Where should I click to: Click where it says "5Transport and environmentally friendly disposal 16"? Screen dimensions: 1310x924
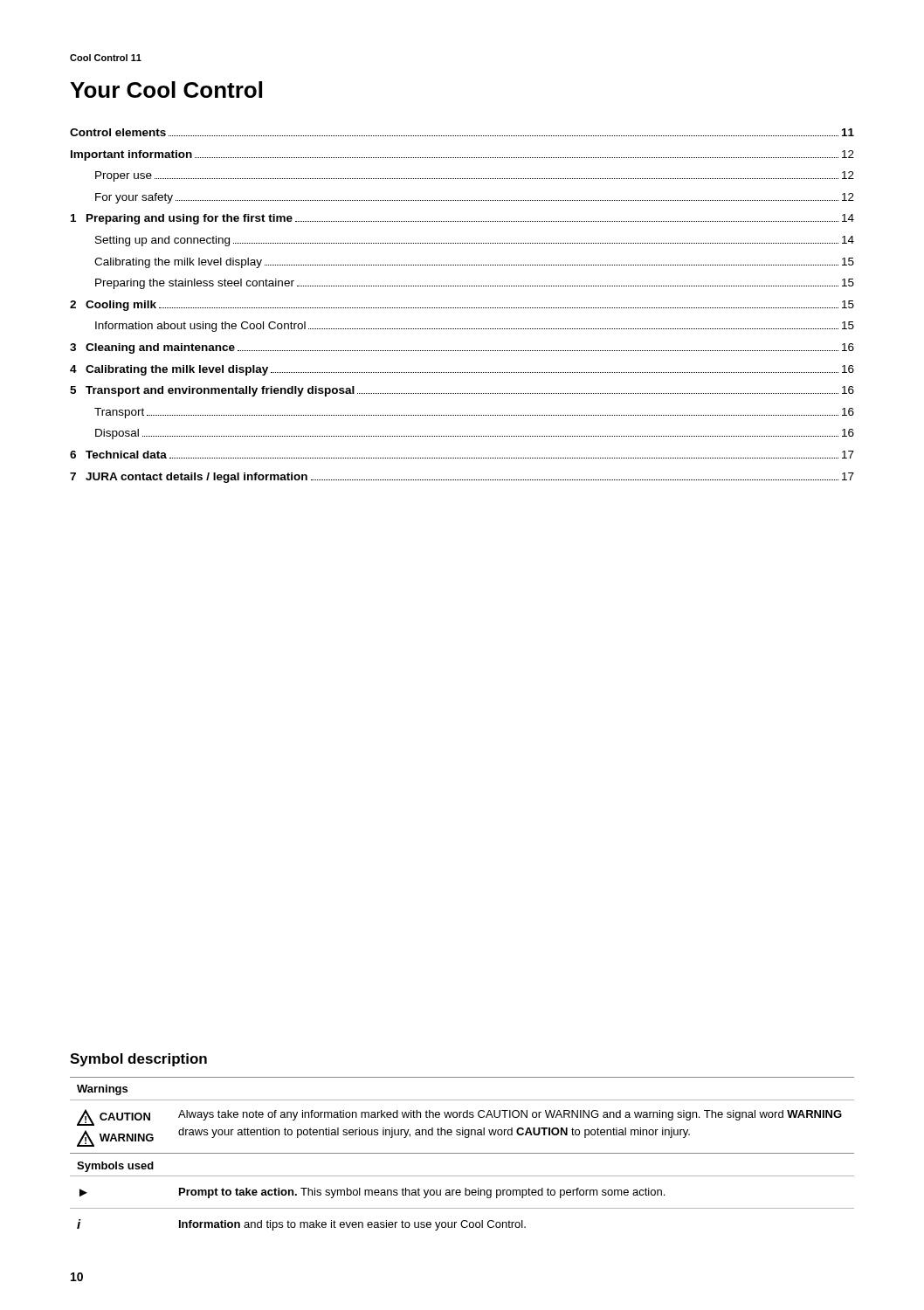[x=462, y=390]
